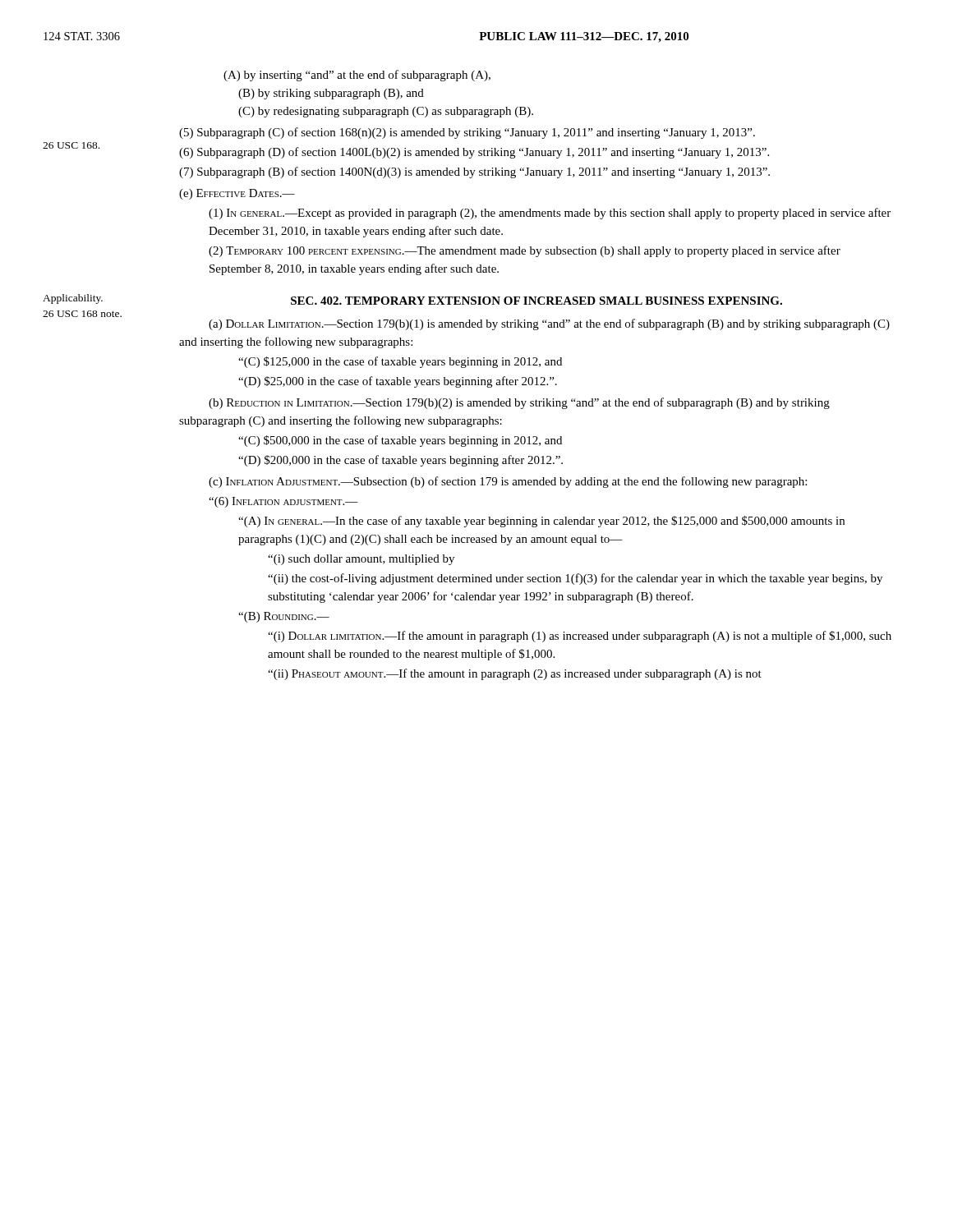Click on the element starting "(e) Effective Dates.— (1) In general.—Except as provided"
Screen dimensions: 1232x953
tap(237, 194)
